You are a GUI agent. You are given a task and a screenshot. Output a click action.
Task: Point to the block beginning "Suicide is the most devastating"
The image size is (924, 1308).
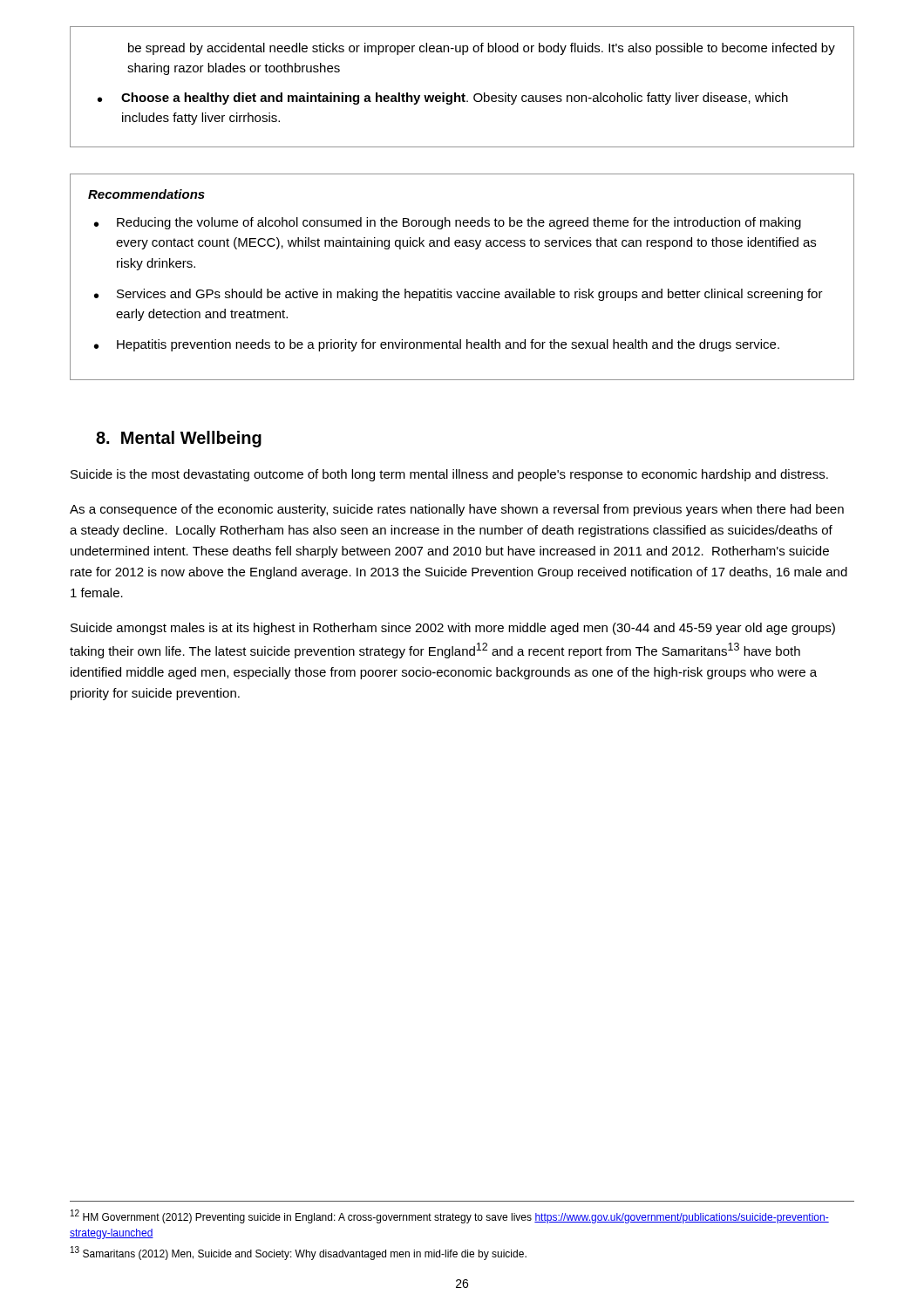449,474
